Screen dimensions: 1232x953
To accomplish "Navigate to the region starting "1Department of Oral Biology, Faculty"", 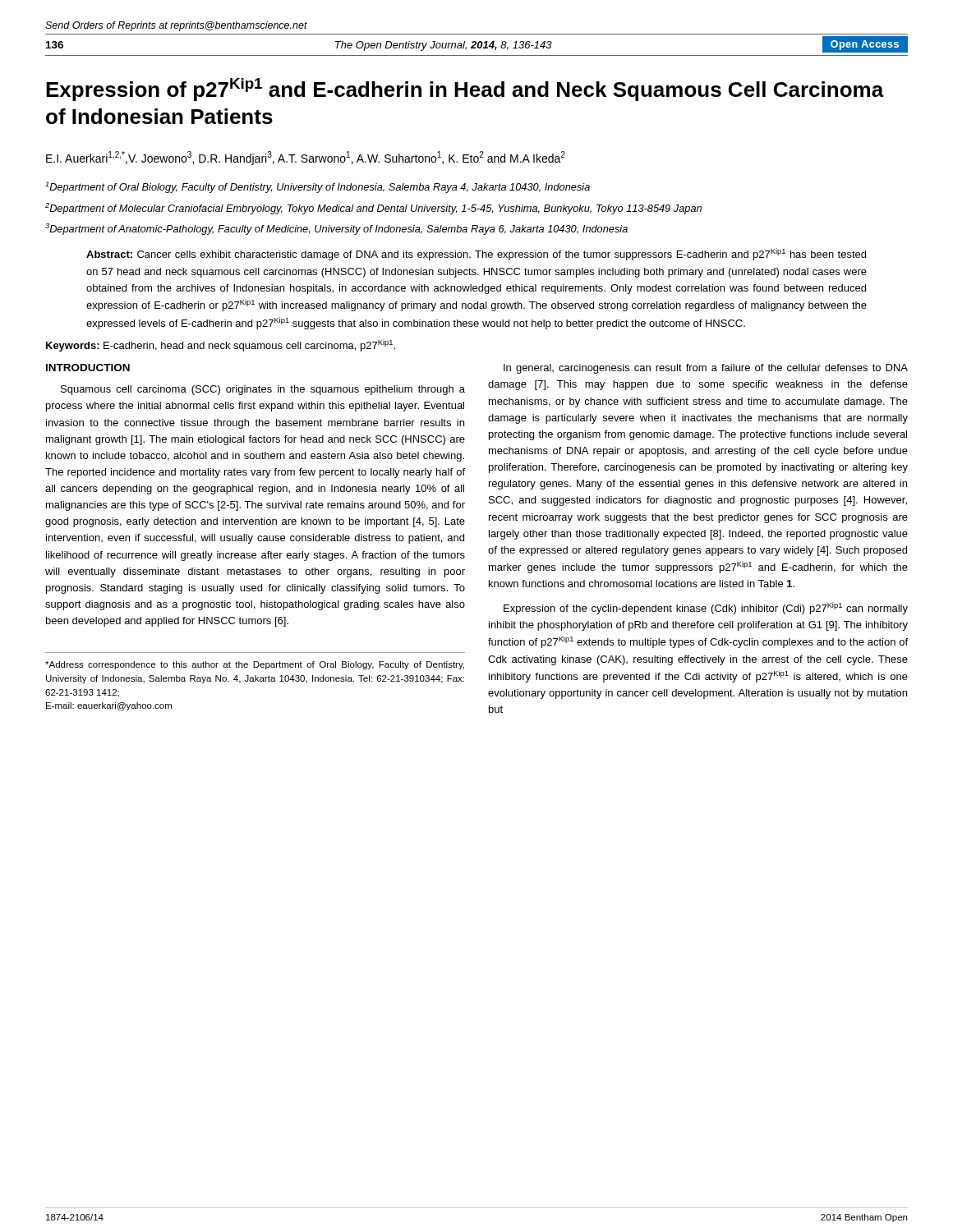I will (x=318, y=186).
